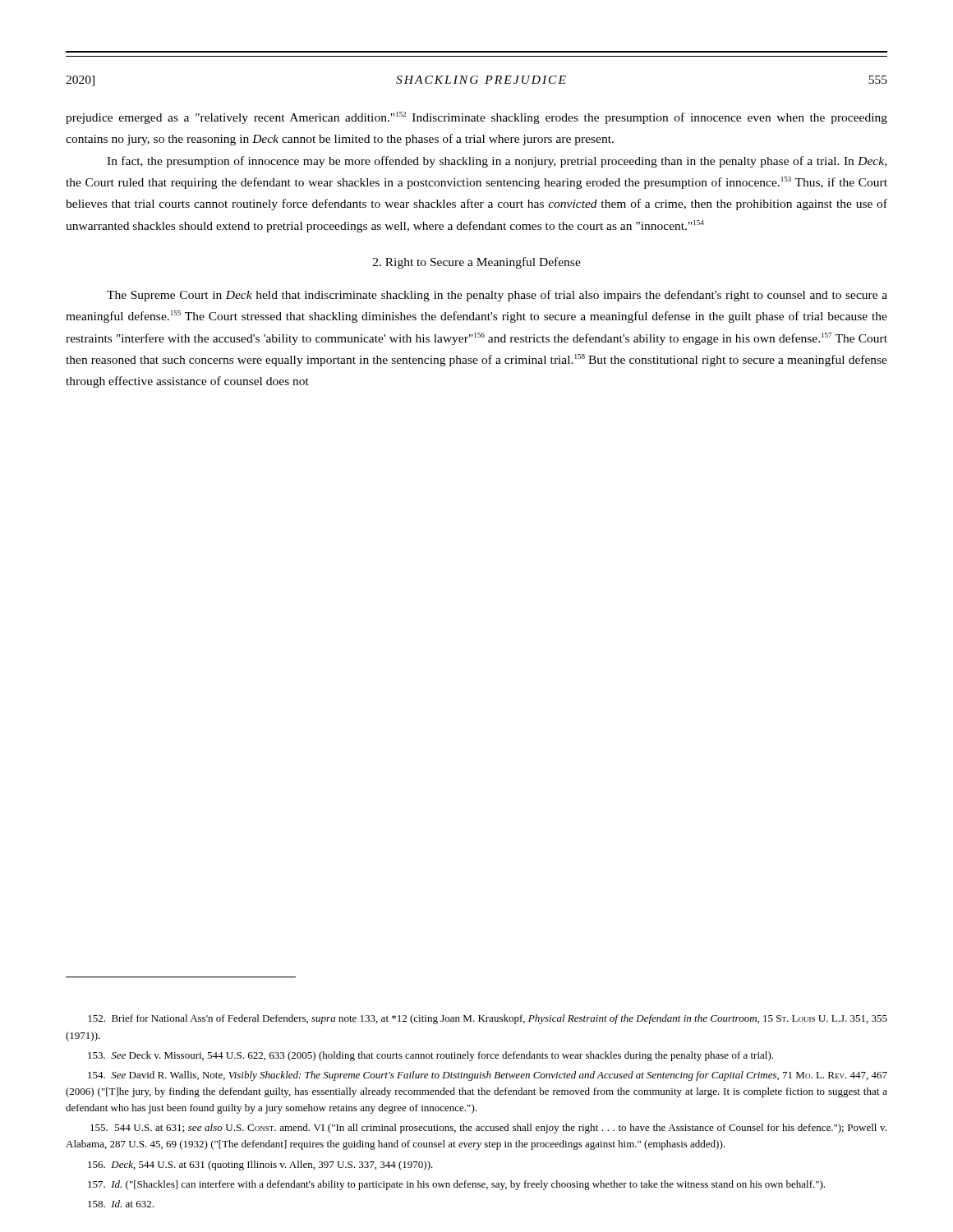
Task: Locate the text block starting "Id. ("[Shackles] can interfere"
Action: tap(446, 1184)
